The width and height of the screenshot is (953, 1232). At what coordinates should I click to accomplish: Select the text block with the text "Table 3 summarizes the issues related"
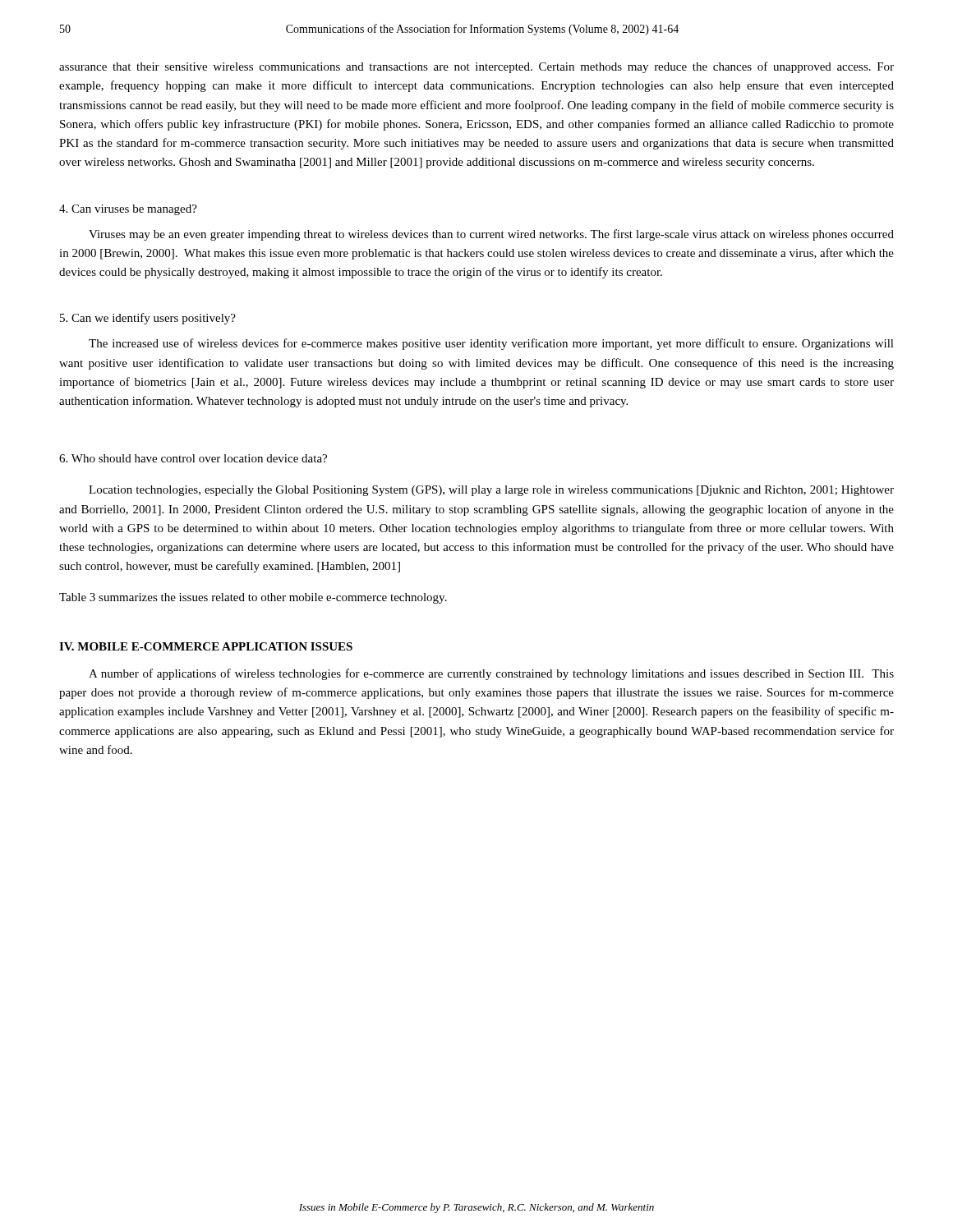pyautogui.click(x=253, y=598)
